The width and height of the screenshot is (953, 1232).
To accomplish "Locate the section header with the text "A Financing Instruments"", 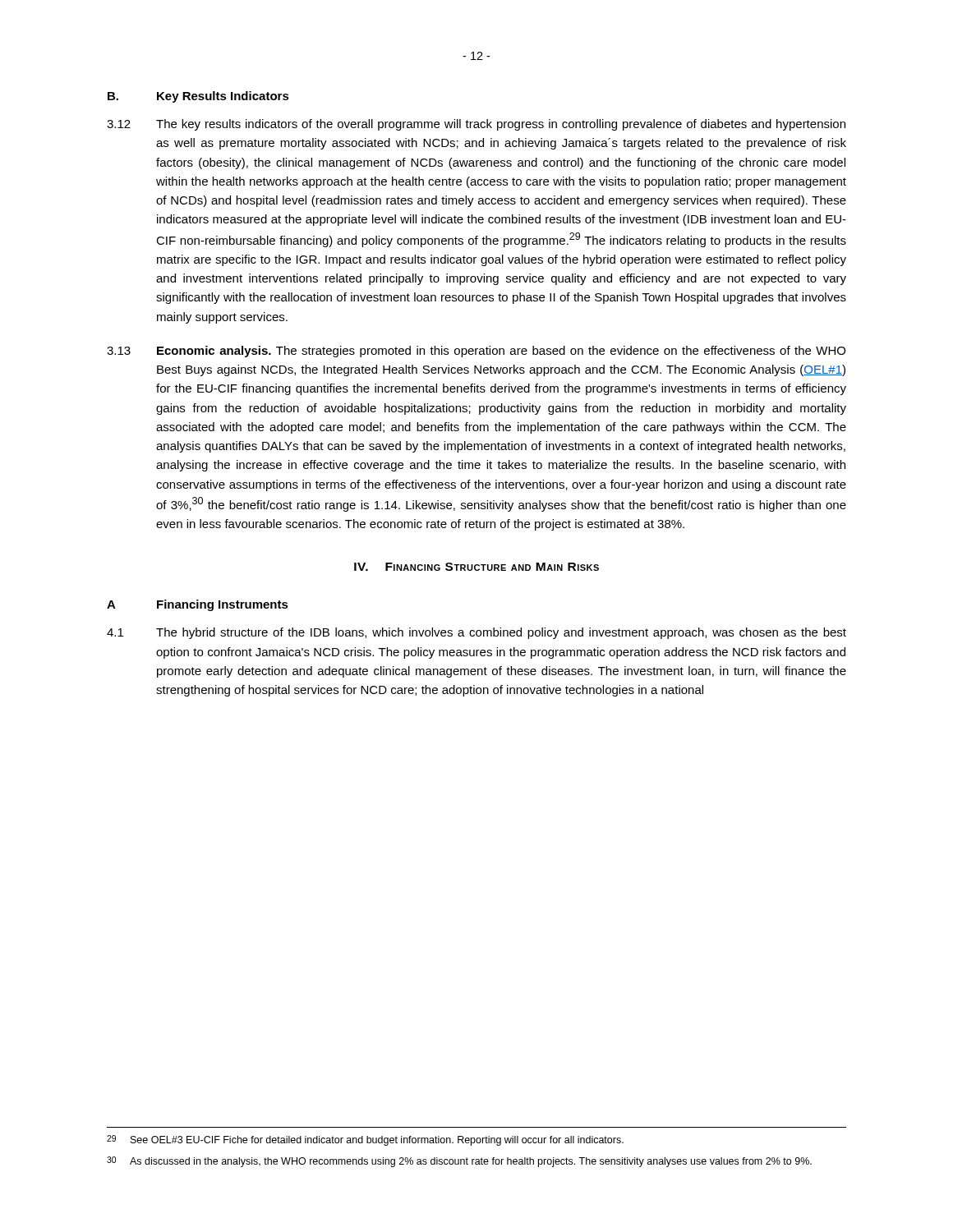I will click(198, 604).
